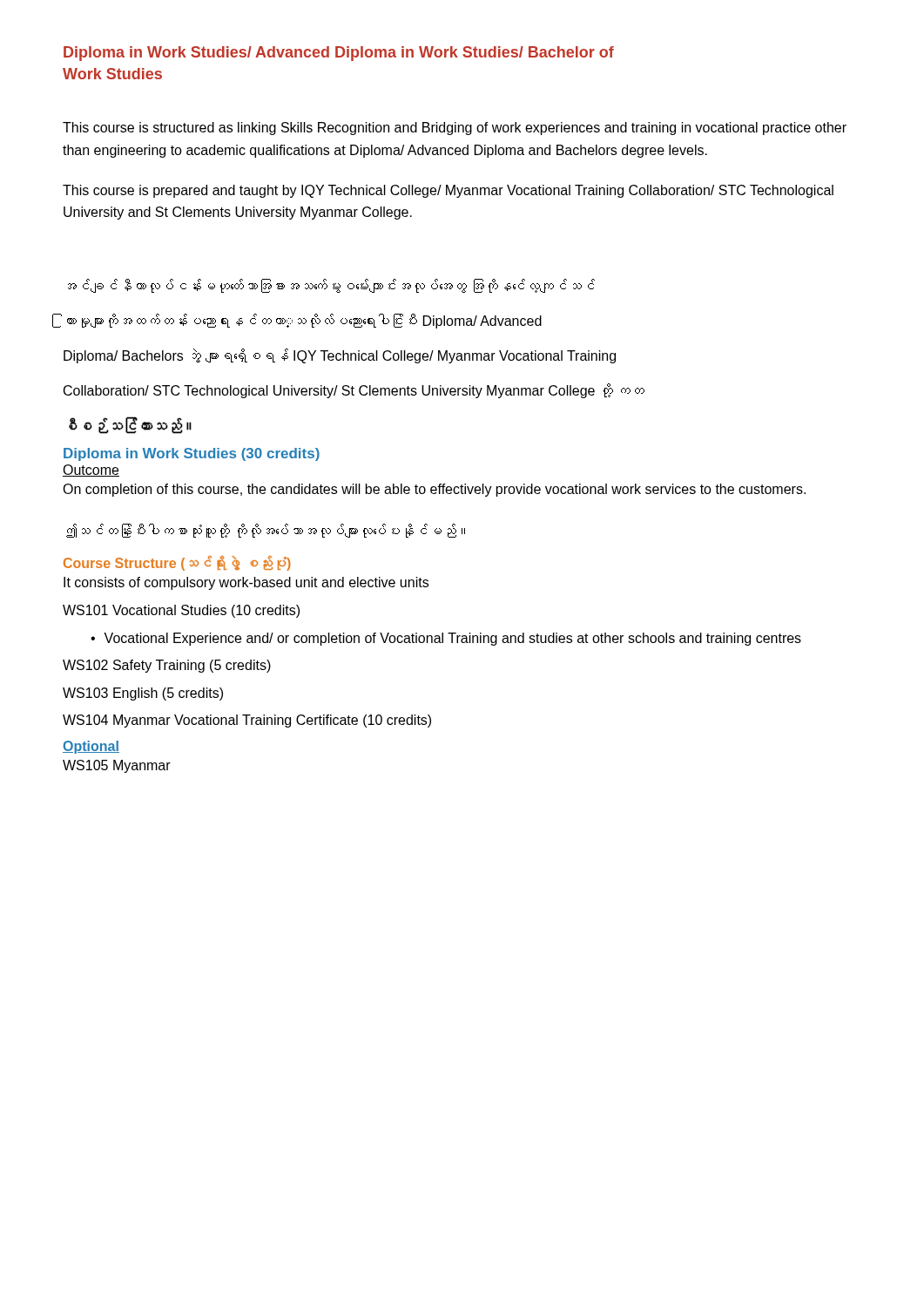Locate the block of text that opens with "Diploma/ Bachelors ဘွဲ့ များရရှိစေရန် IQY Technical"
Viewport: 924px width, 1307px height.
[340, 356]
